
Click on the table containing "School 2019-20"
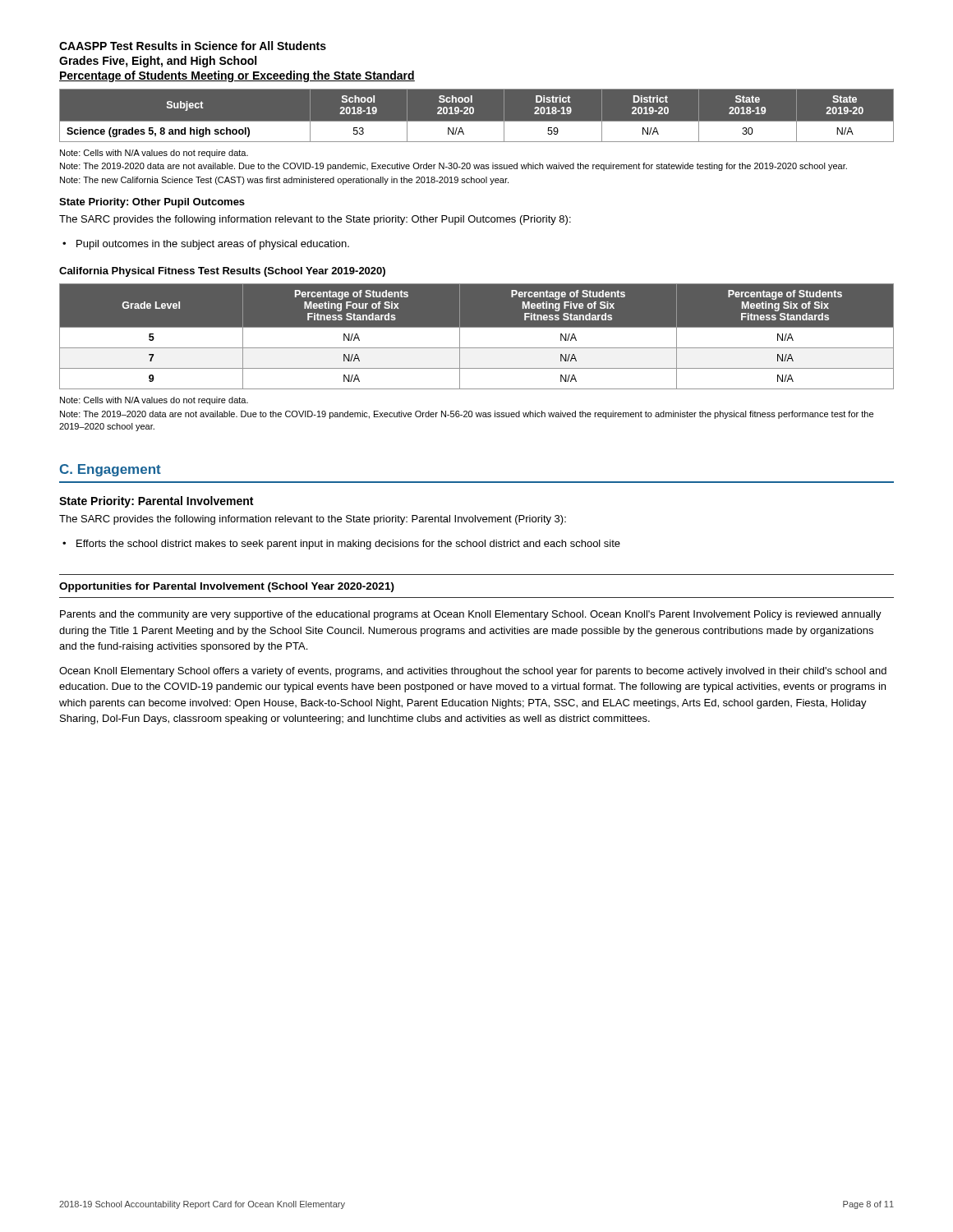[476, 115]
